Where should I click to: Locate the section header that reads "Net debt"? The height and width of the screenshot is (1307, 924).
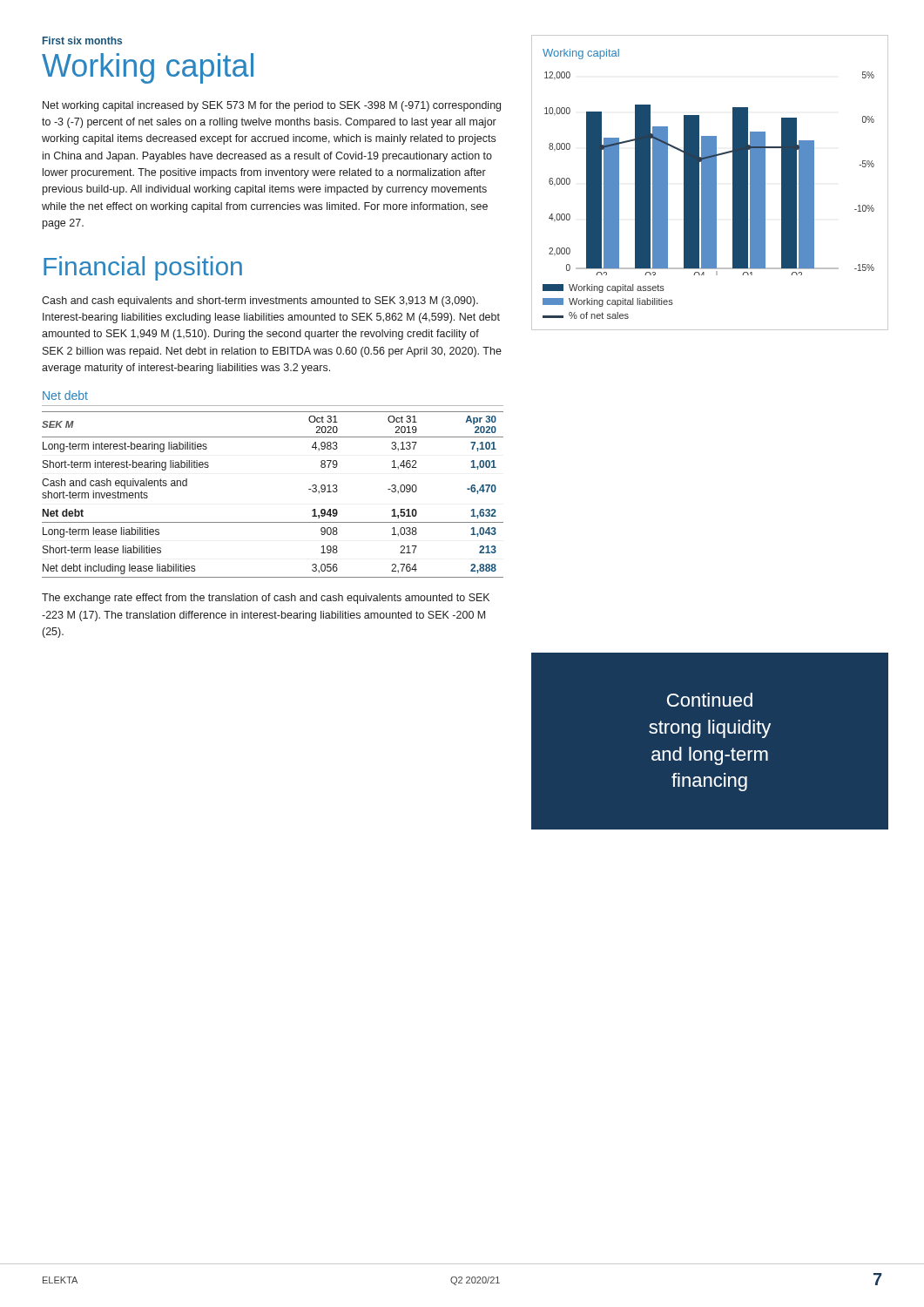(x=65, y=396)
